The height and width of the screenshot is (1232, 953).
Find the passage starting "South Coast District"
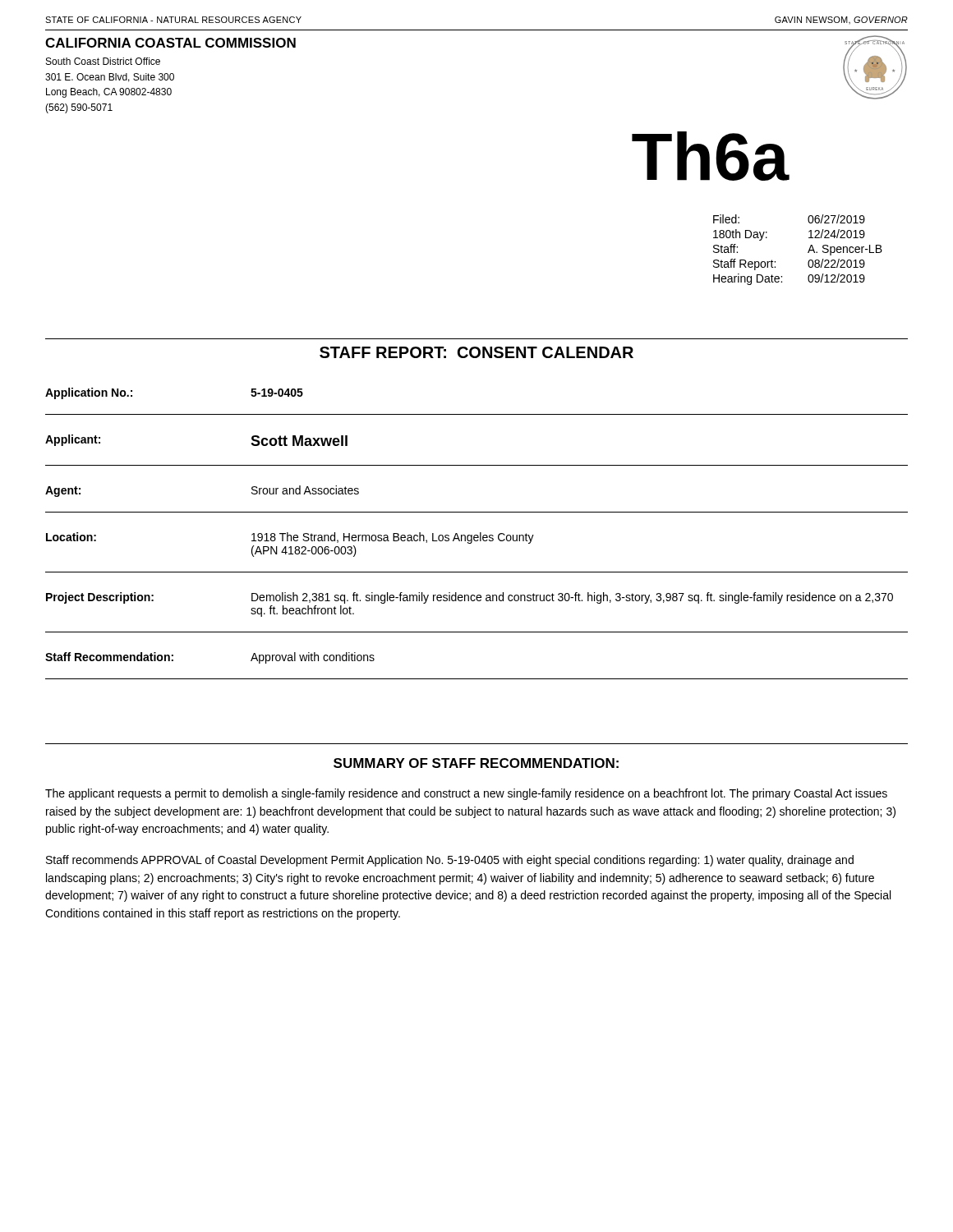tap(110, 85)
